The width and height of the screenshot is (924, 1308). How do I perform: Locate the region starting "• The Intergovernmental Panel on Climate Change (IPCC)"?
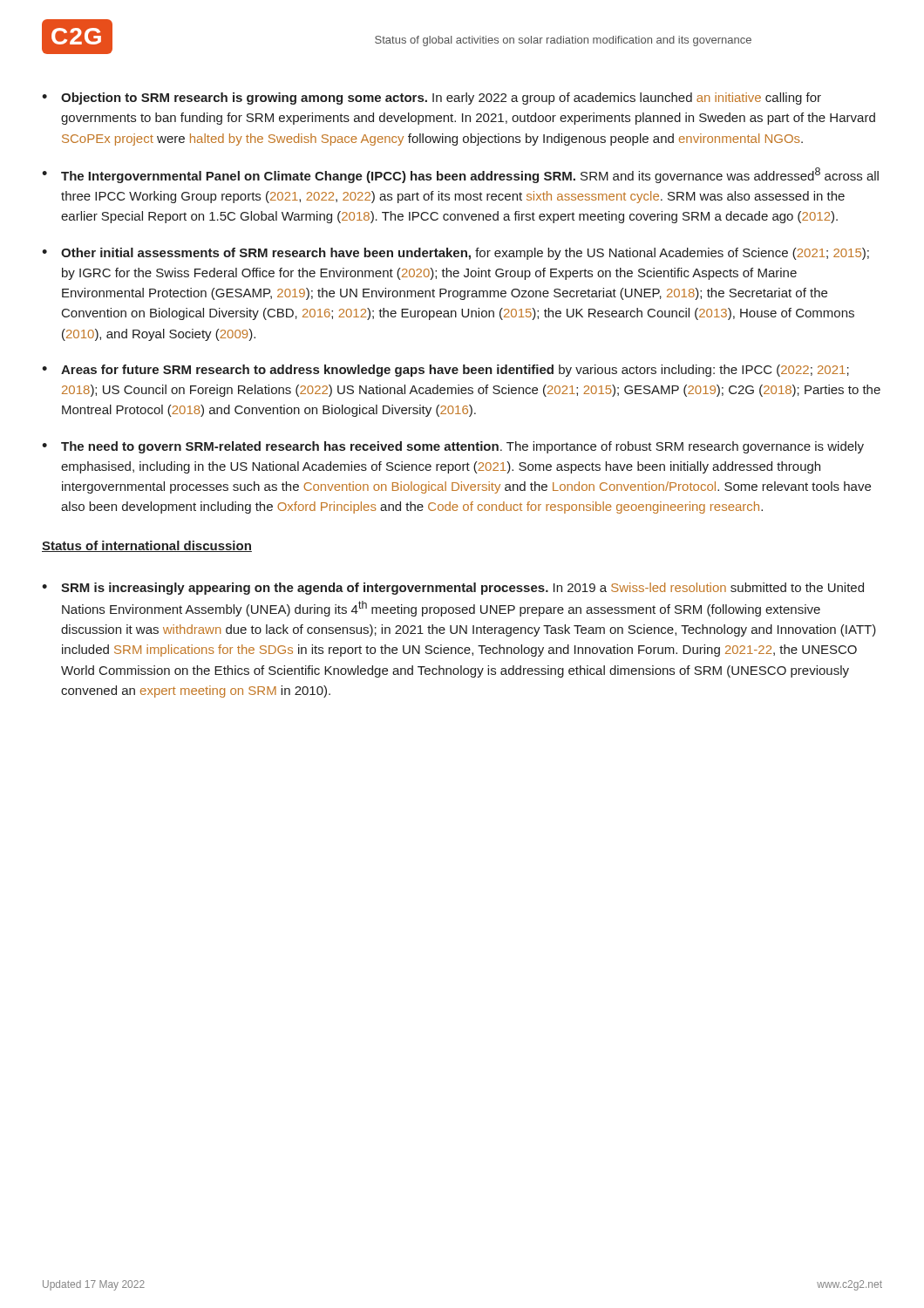[x=462, y=195]
